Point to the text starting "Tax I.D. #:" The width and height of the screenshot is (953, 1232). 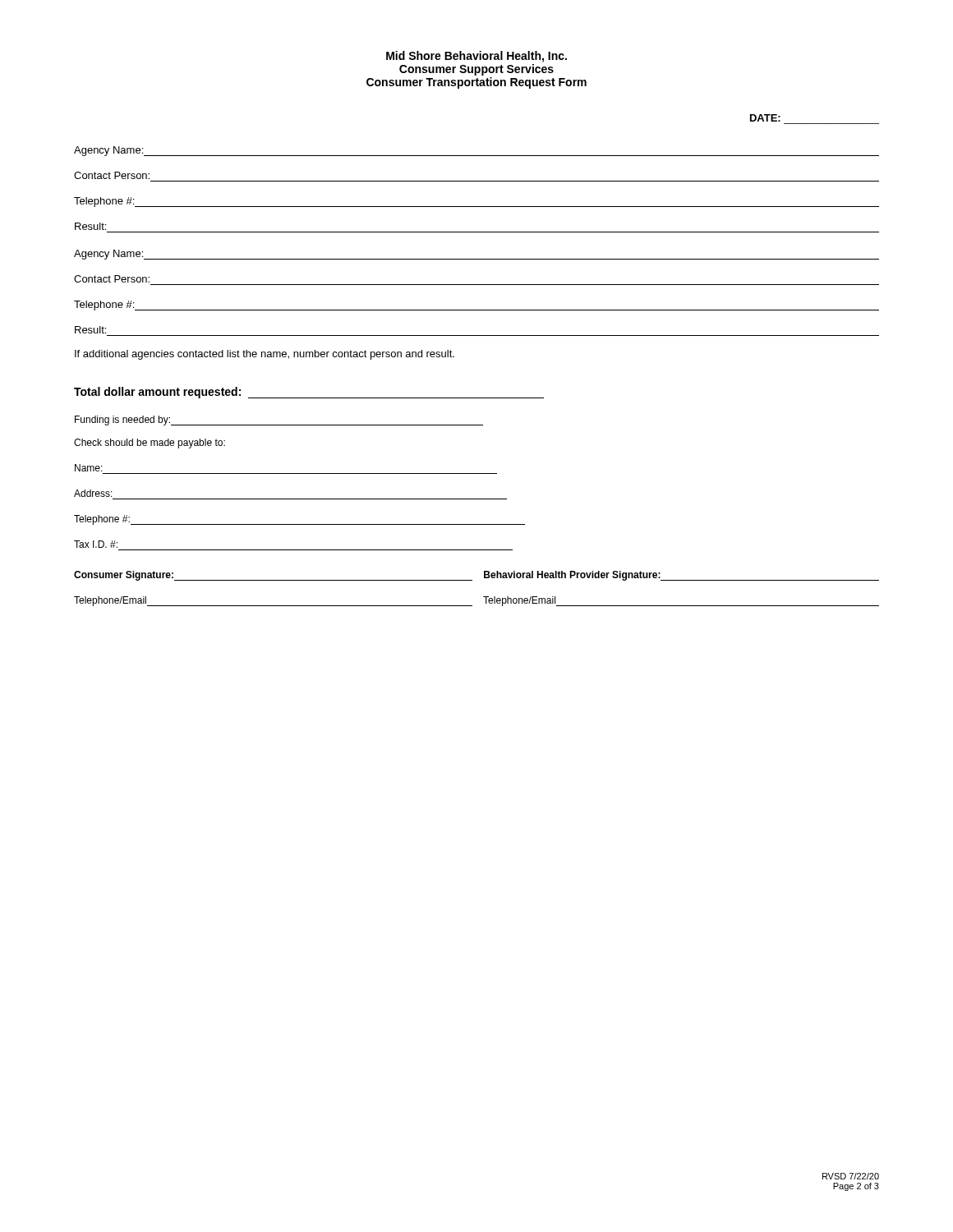pyautogui.click(x=293, y=543)
